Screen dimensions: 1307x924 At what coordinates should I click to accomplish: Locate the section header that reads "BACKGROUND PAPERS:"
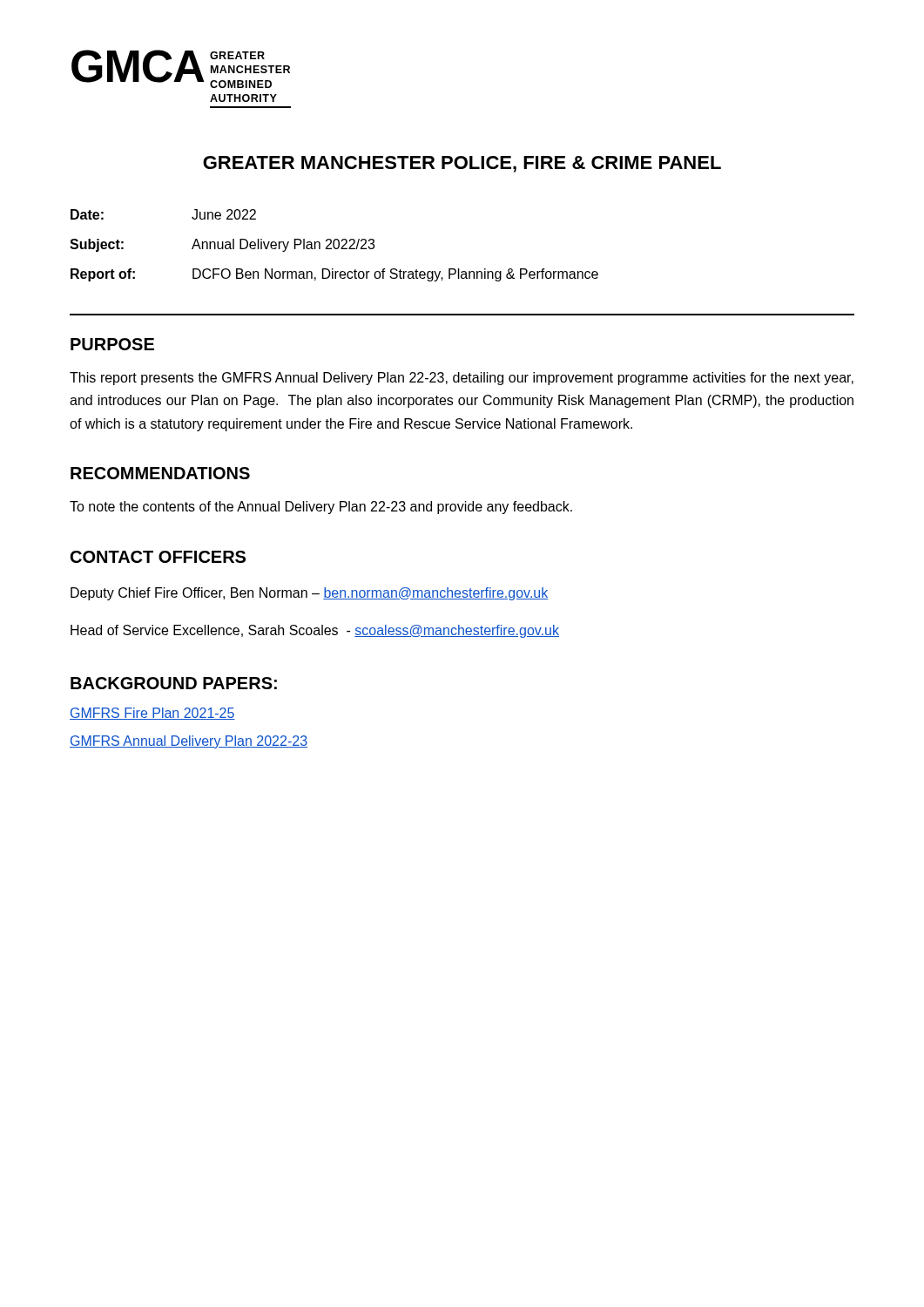tap(174, 683)
